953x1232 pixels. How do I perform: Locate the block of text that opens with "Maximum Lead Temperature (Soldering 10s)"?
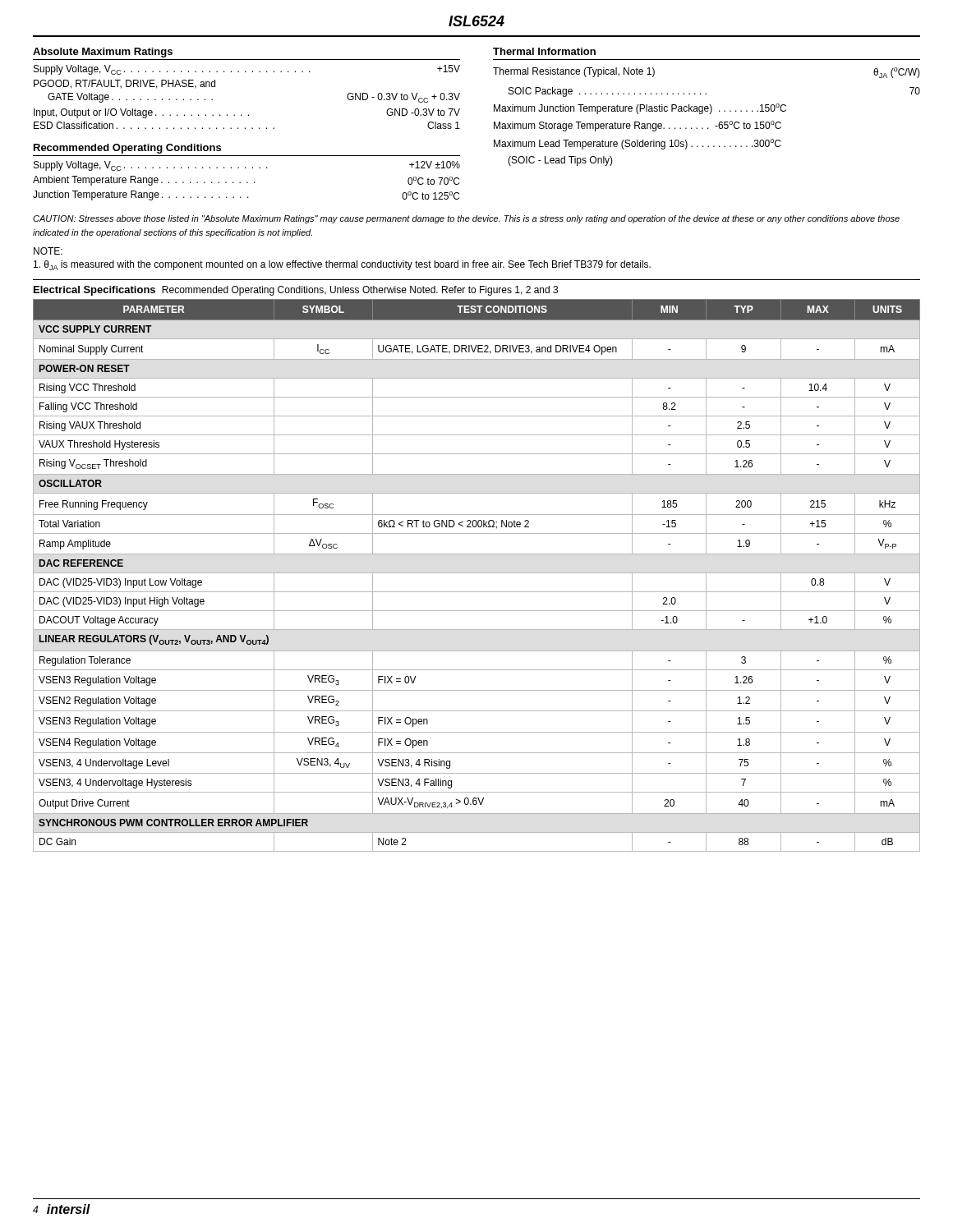(637, 143)
